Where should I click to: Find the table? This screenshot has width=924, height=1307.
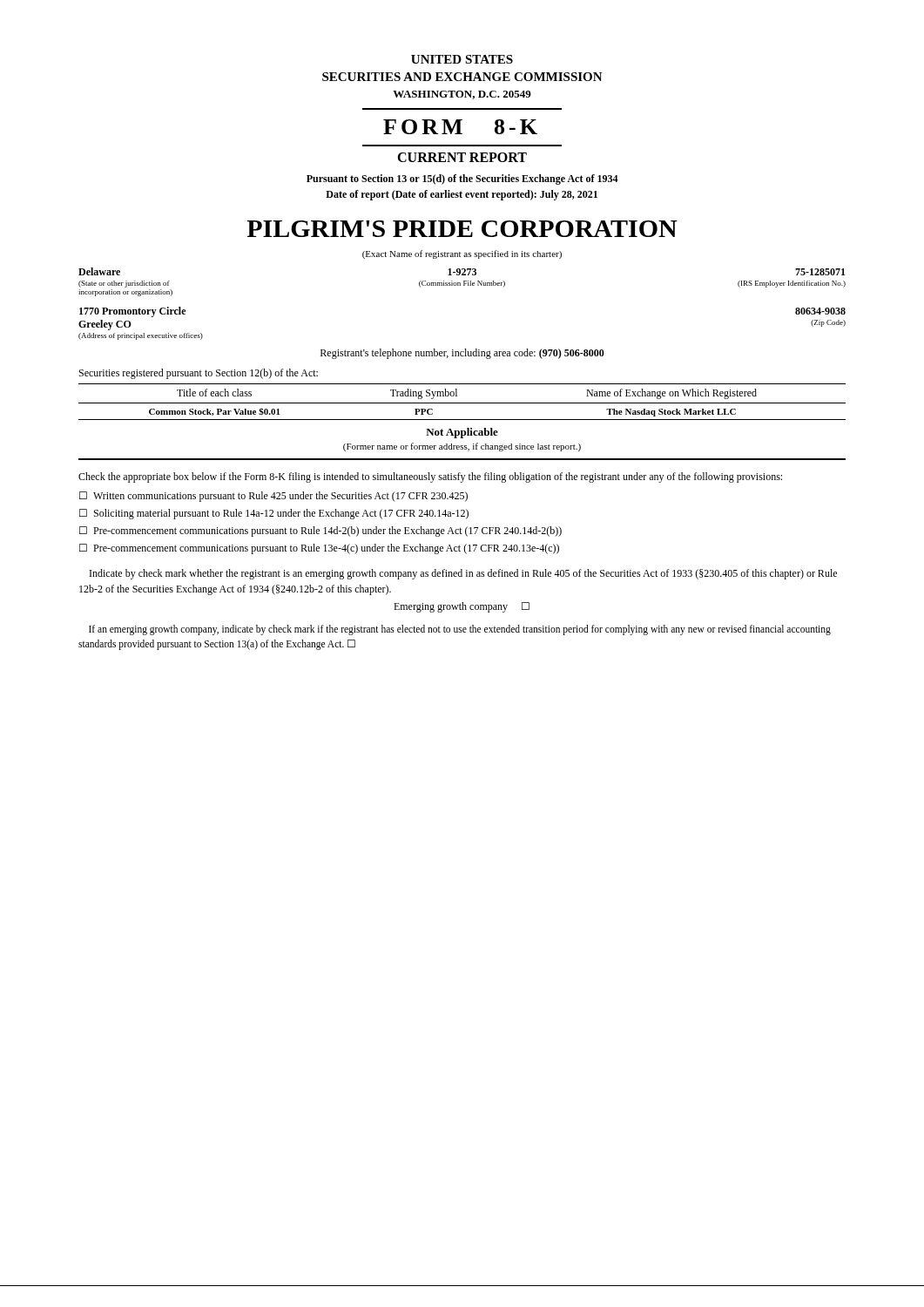(x=462, y=402)
